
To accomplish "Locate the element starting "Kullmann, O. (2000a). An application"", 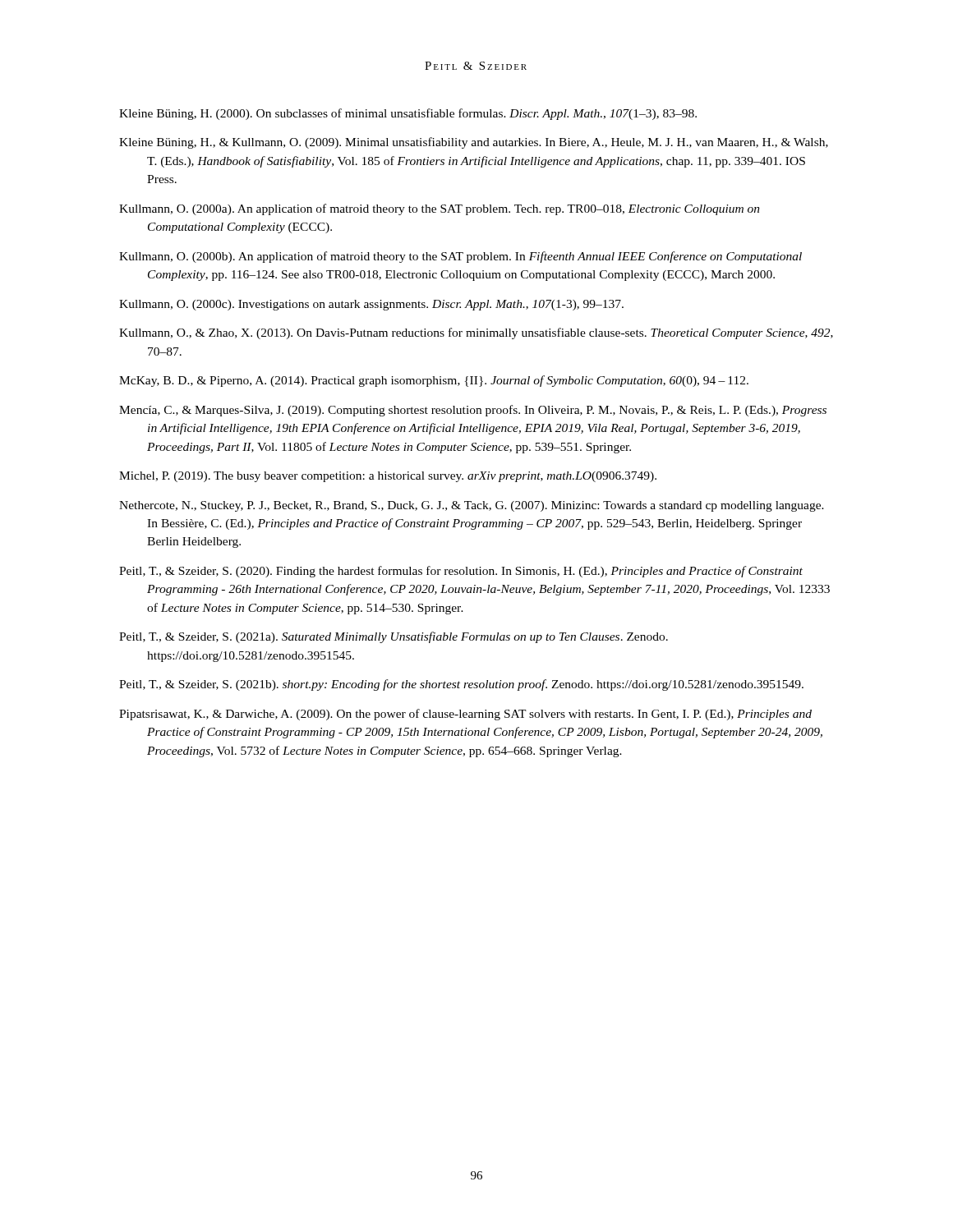I will pos(476,218).
